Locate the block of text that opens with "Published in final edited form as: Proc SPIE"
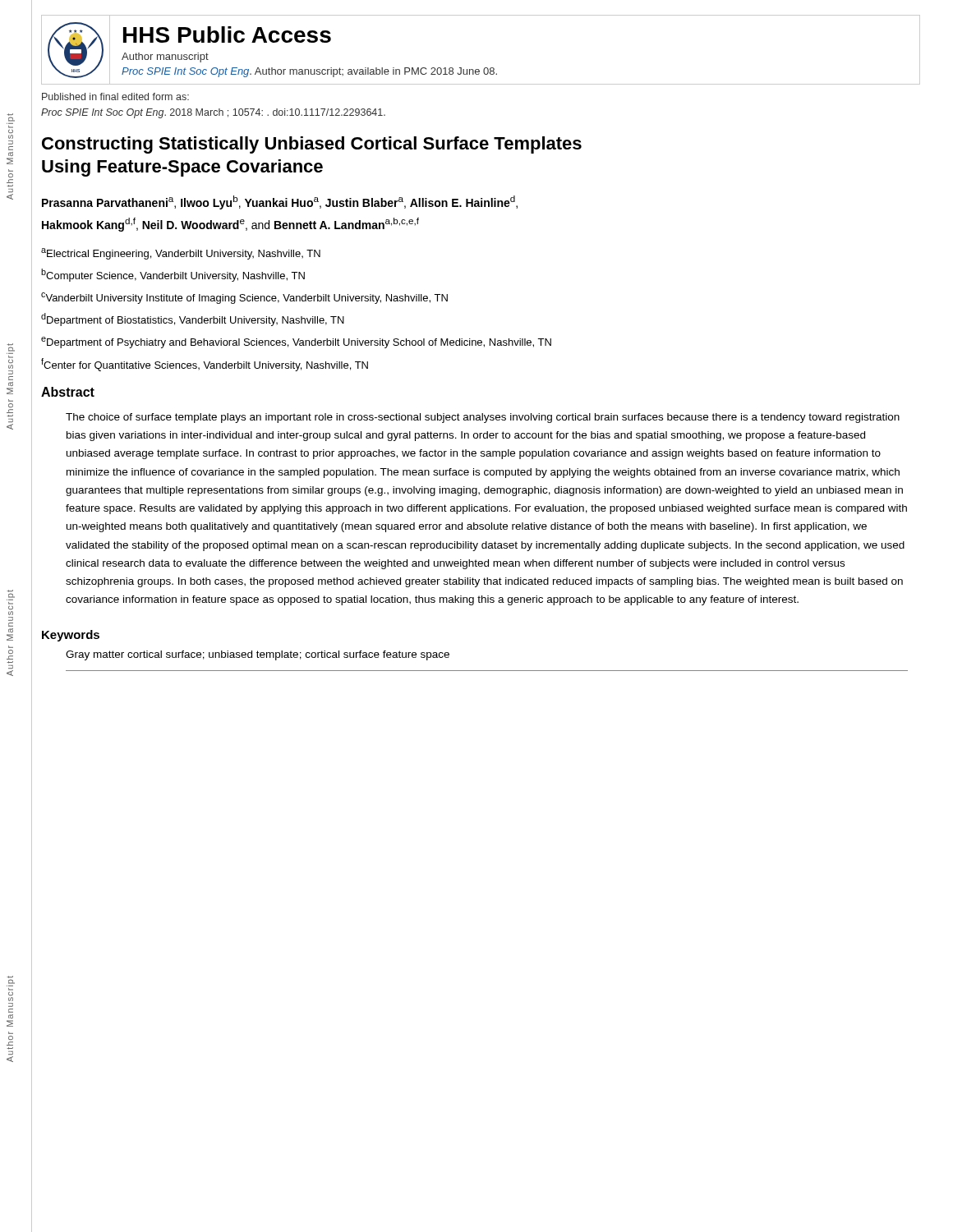 (214, 105)
